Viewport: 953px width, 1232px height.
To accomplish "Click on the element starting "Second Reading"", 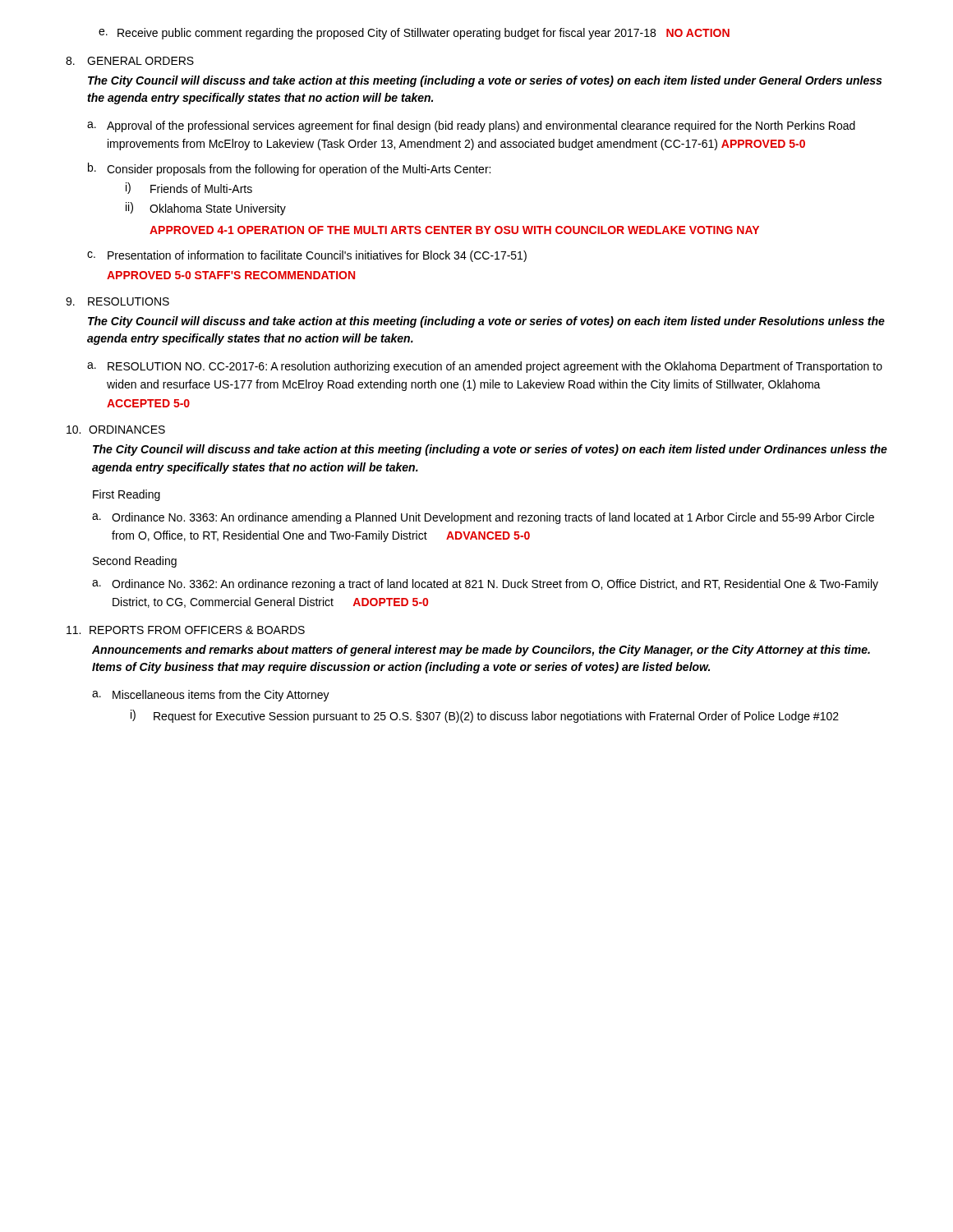I will tap(135, 561).
